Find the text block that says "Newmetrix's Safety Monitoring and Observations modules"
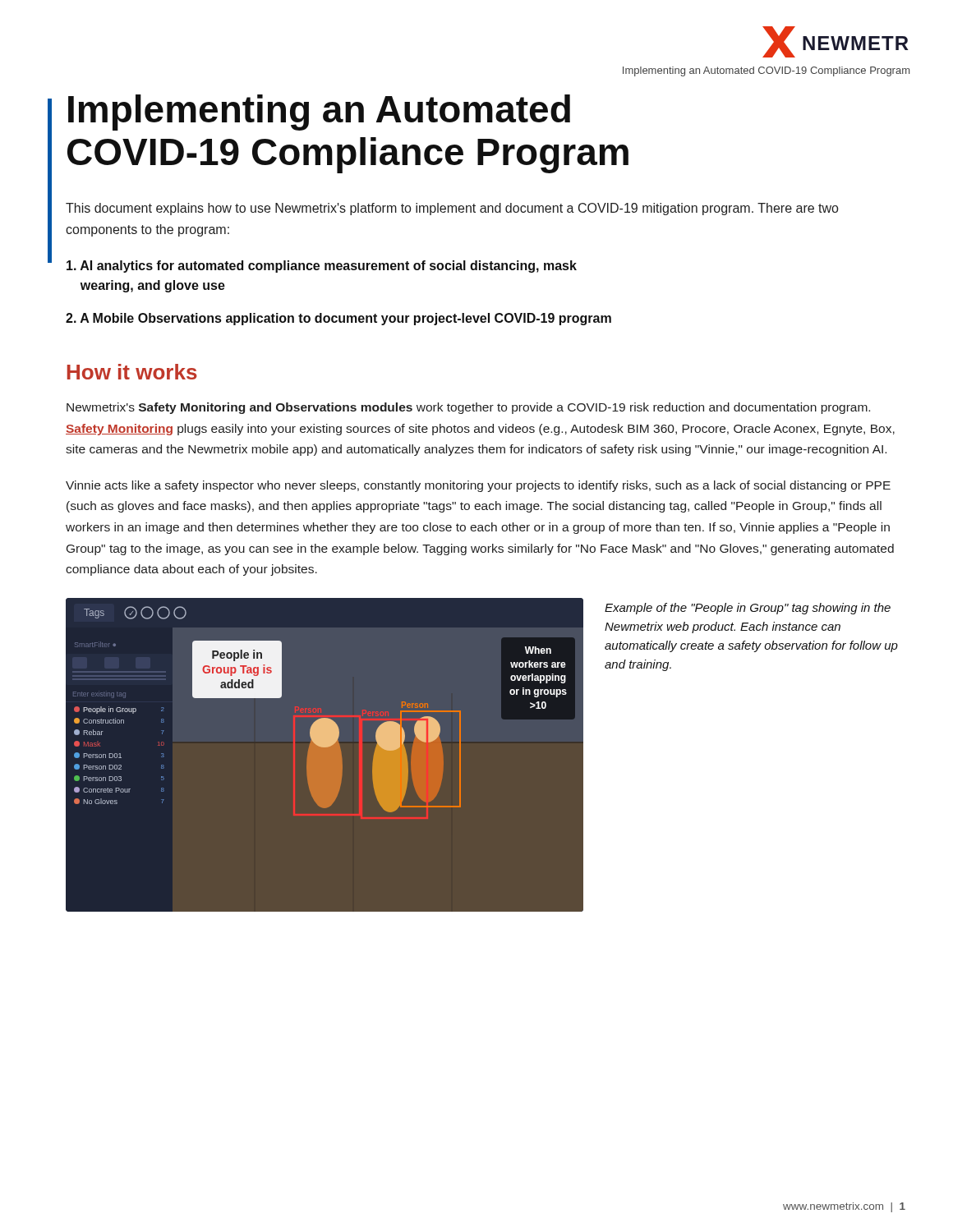953x1232 pixels. [x=486, y=428]
